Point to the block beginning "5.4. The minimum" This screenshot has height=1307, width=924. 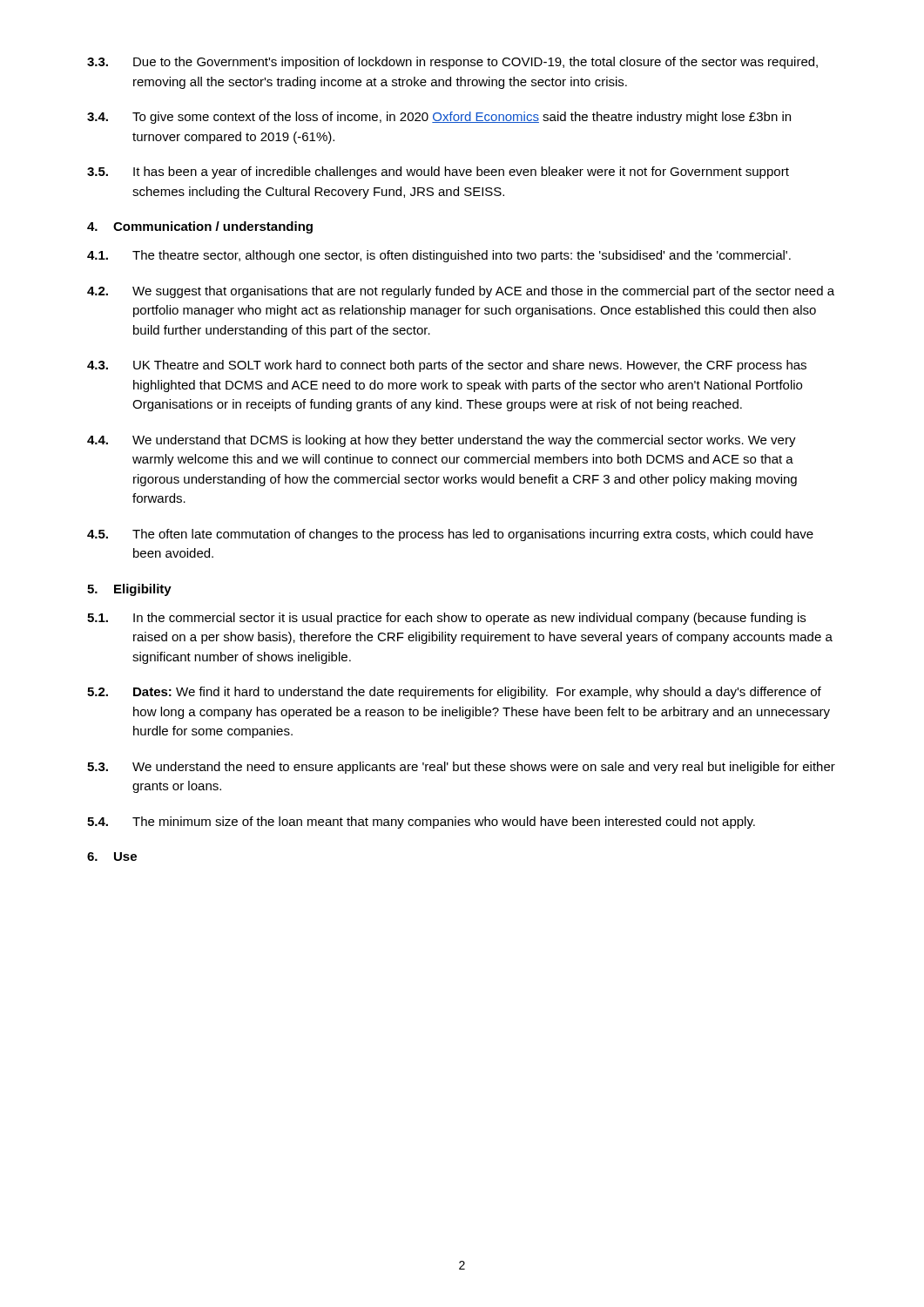[x=462, y=821]
